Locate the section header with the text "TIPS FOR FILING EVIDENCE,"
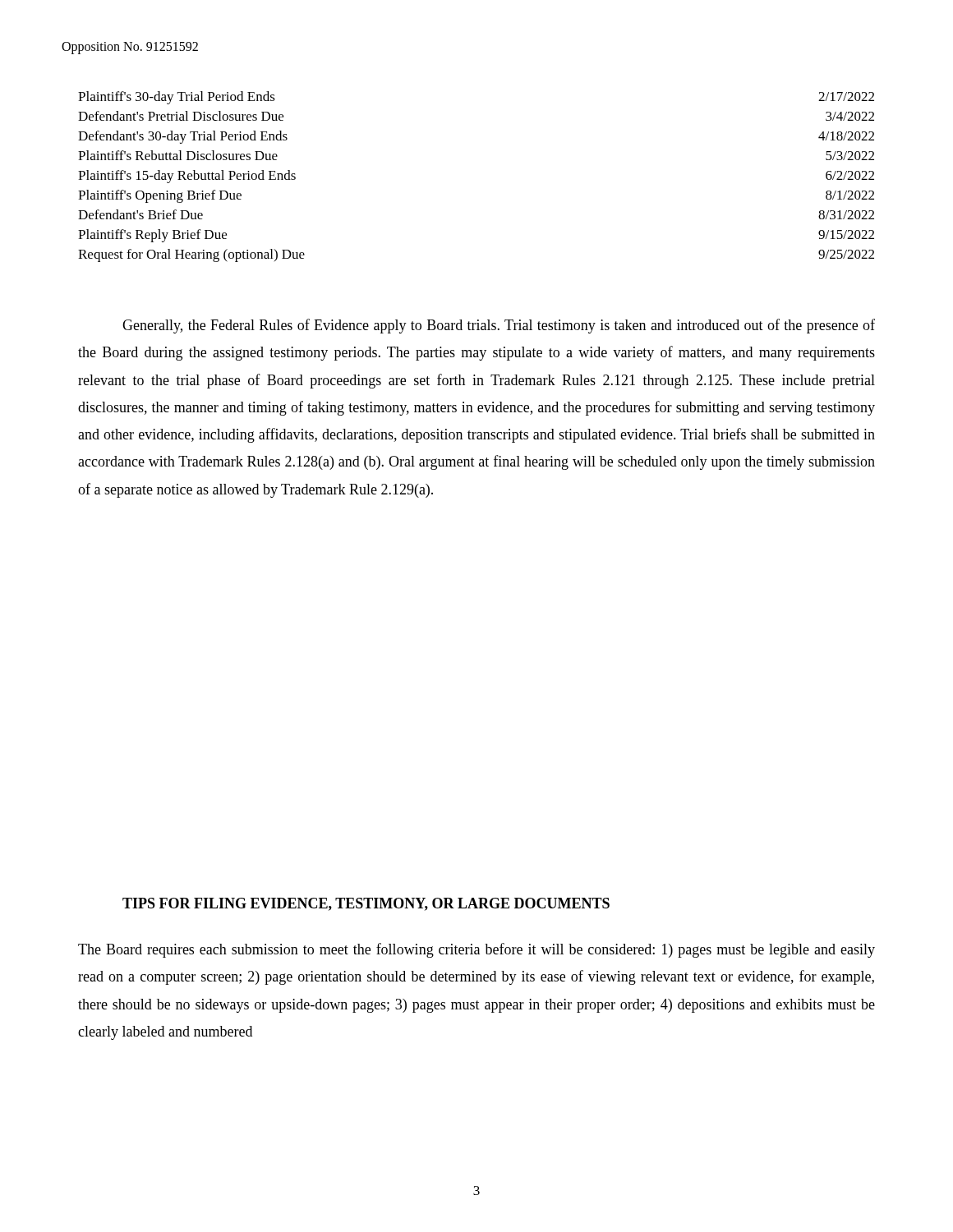This screenshot has height=1232, width=953. point(366,903)
